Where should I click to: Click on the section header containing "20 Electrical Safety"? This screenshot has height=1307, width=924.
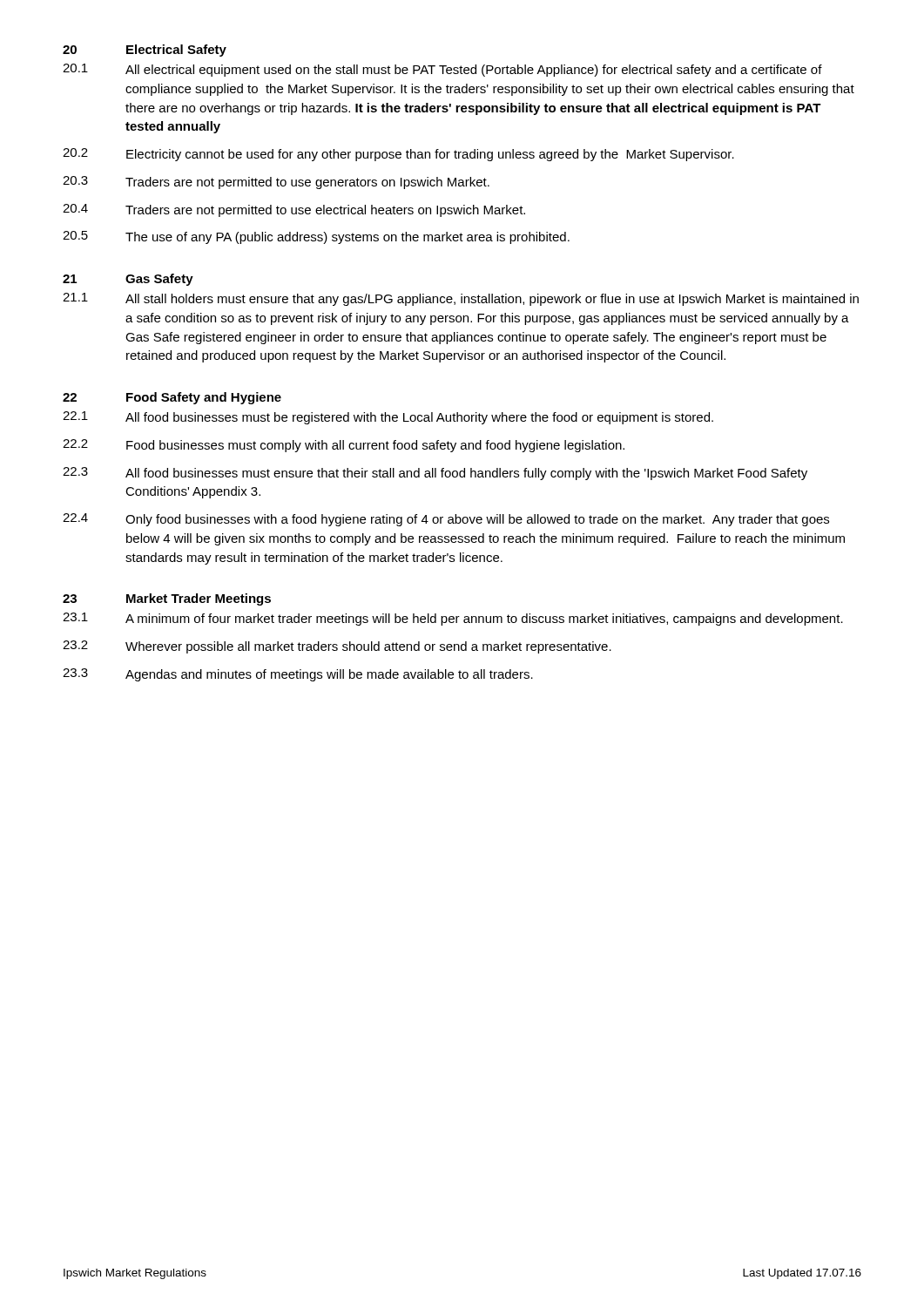click(145, 49)
